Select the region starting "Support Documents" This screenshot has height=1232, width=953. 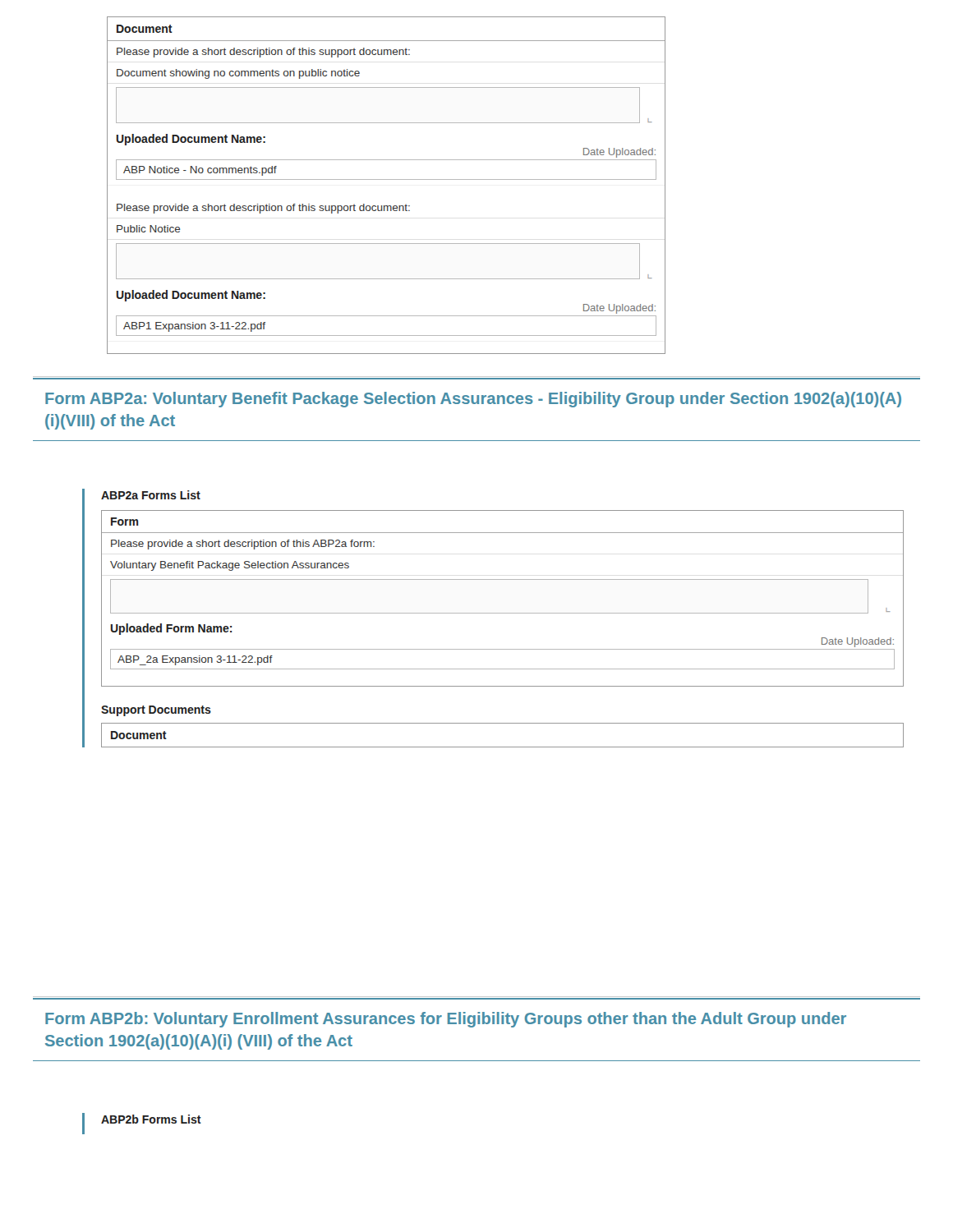tap(156, 710)
